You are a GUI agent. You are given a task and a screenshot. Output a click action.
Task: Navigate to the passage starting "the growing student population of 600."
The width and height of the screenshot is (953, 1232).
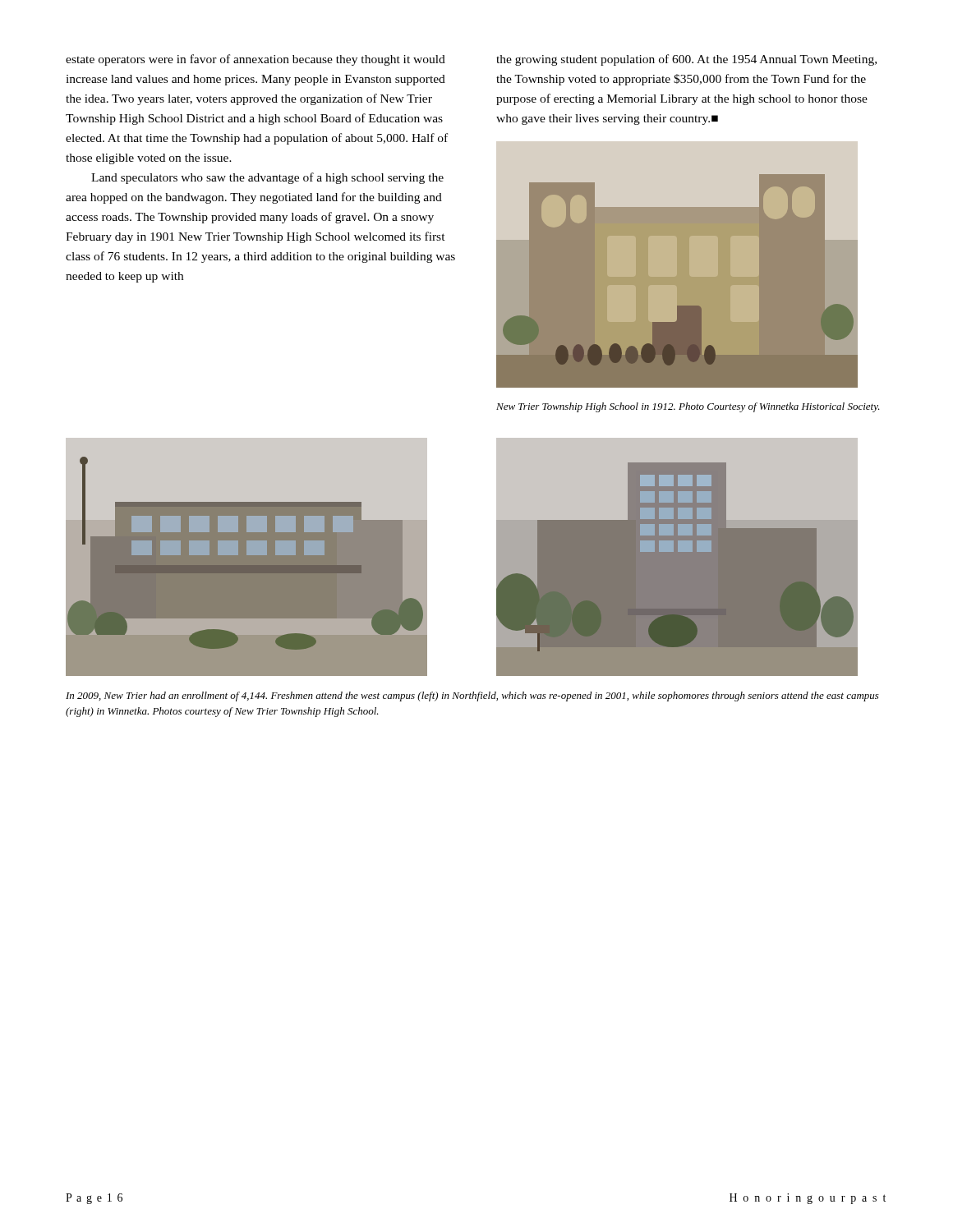pyautogui.click(x=692, y=89)
